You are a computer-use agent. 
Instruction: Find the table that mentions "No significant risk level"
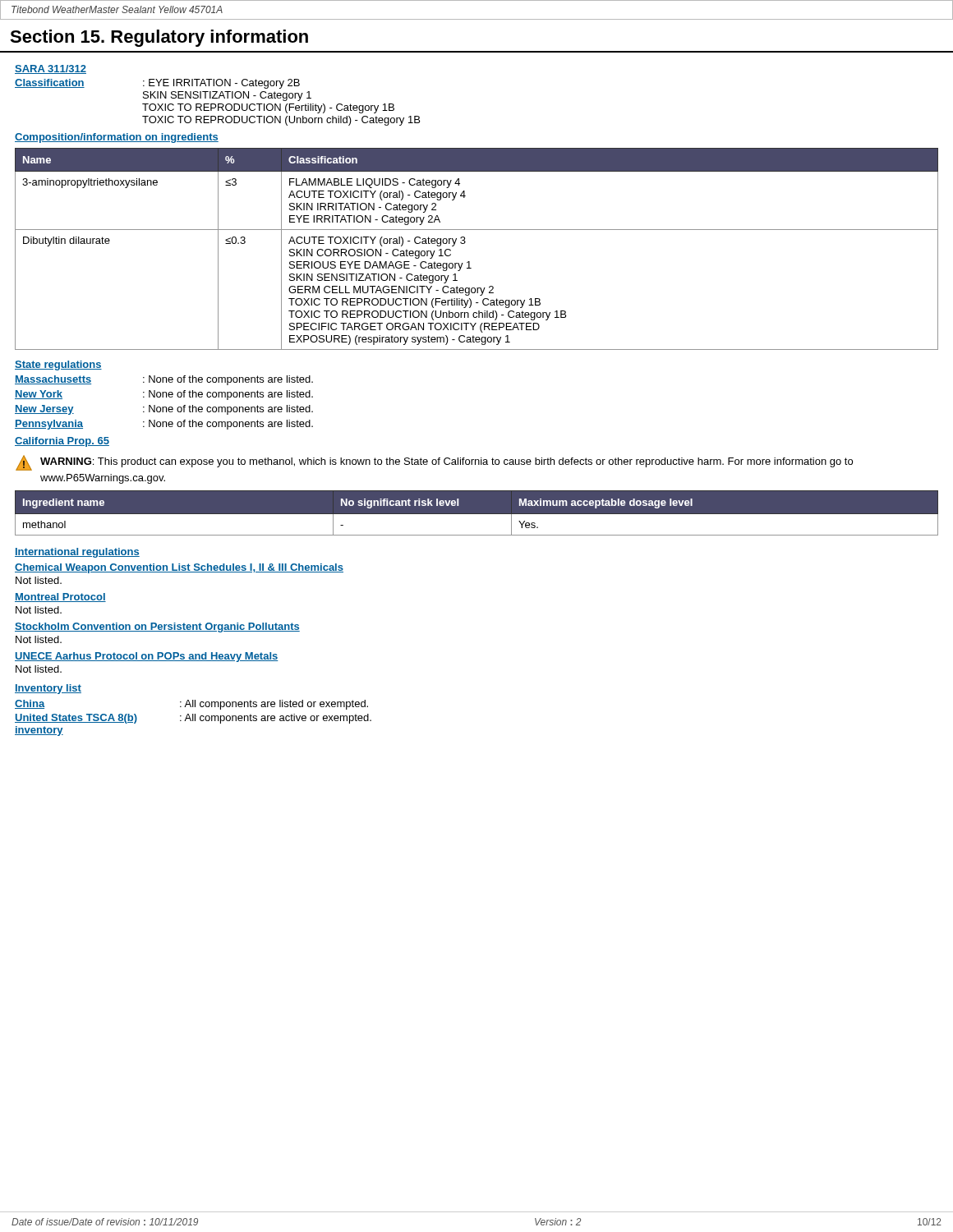tap(476, 513)
